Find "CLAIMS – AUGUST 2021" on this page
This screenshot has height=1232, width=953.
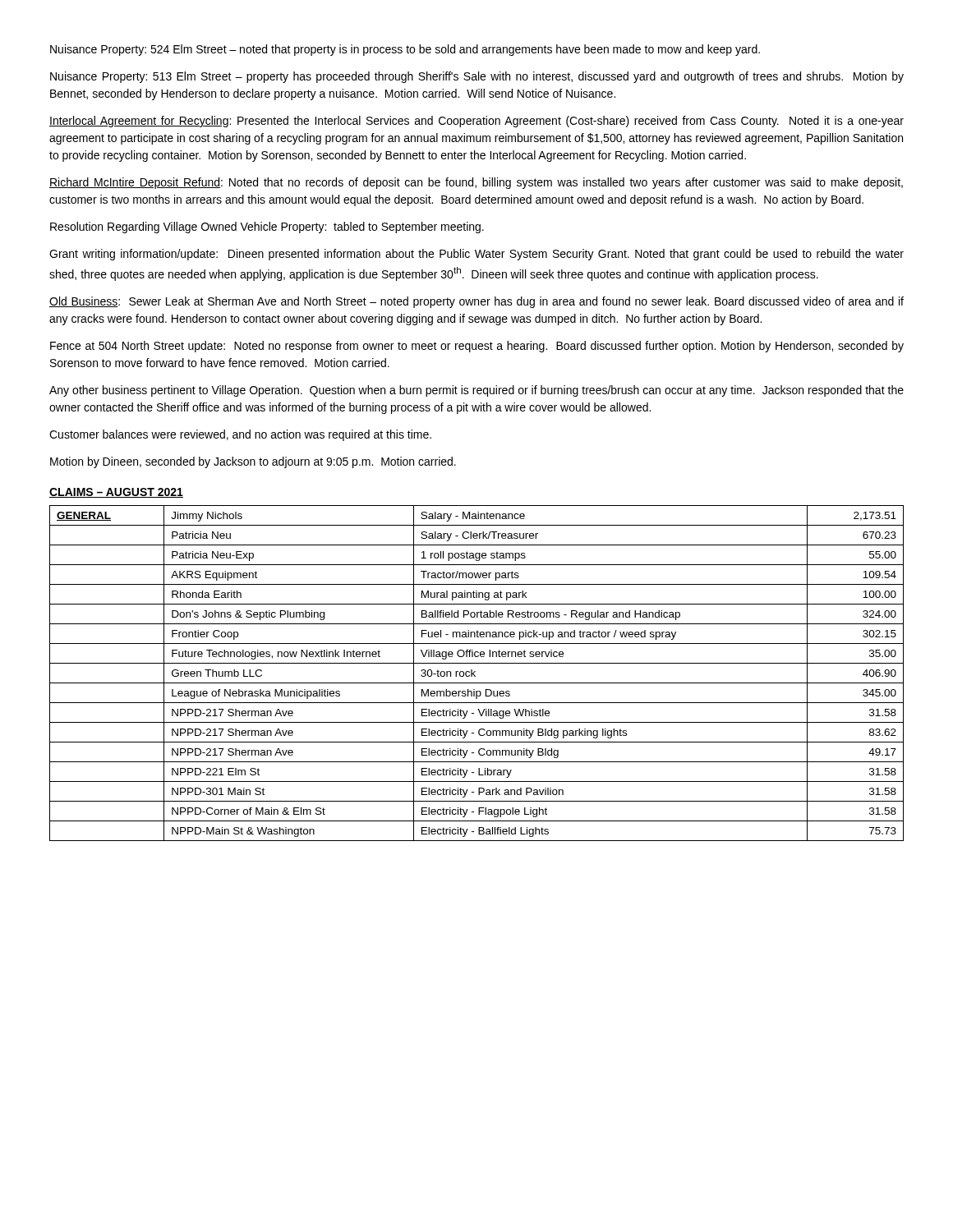(116, 492)
